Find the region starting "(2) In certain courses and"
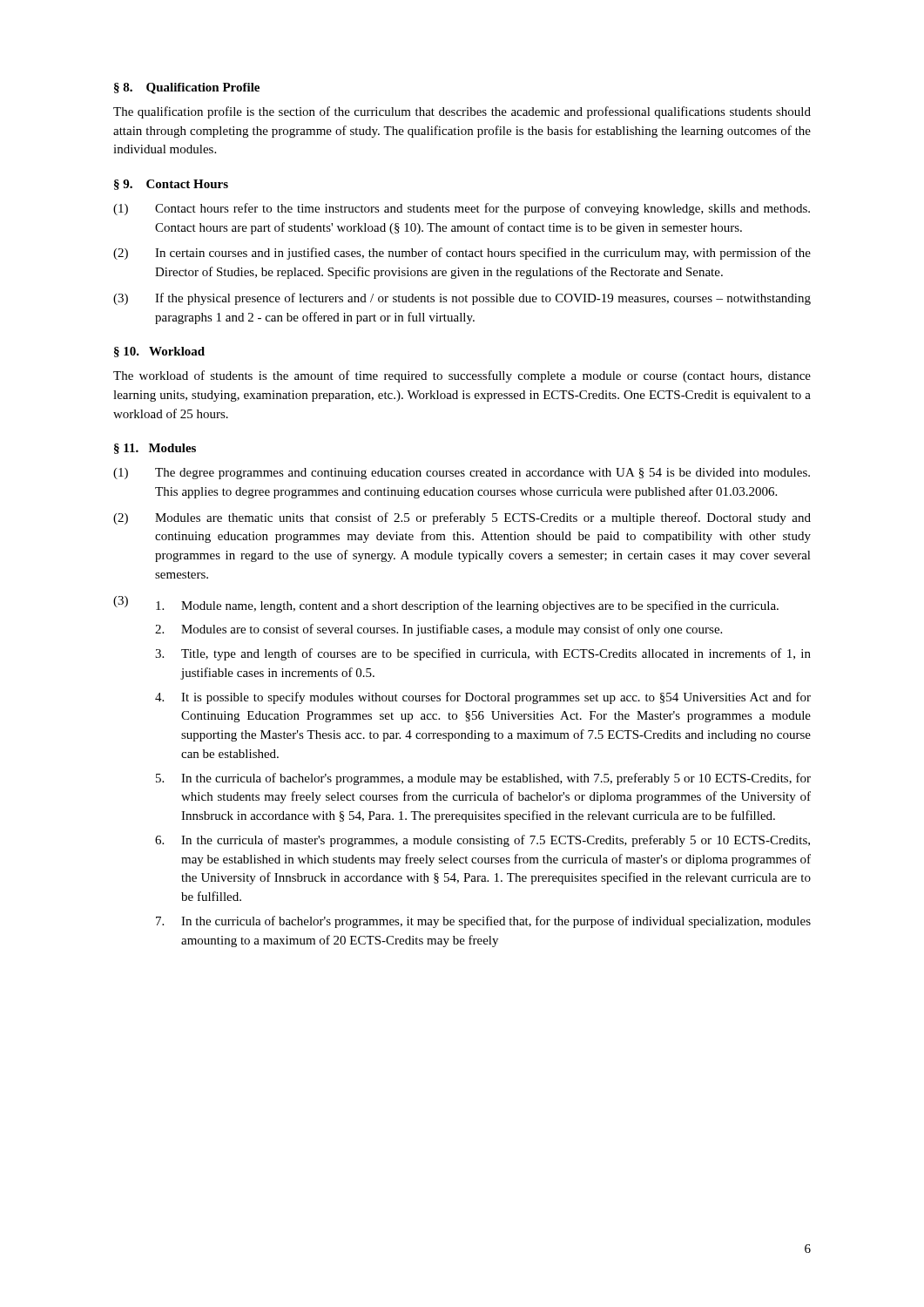Image resolution: width=924 pixels, height=1307 pixels. 462,263
